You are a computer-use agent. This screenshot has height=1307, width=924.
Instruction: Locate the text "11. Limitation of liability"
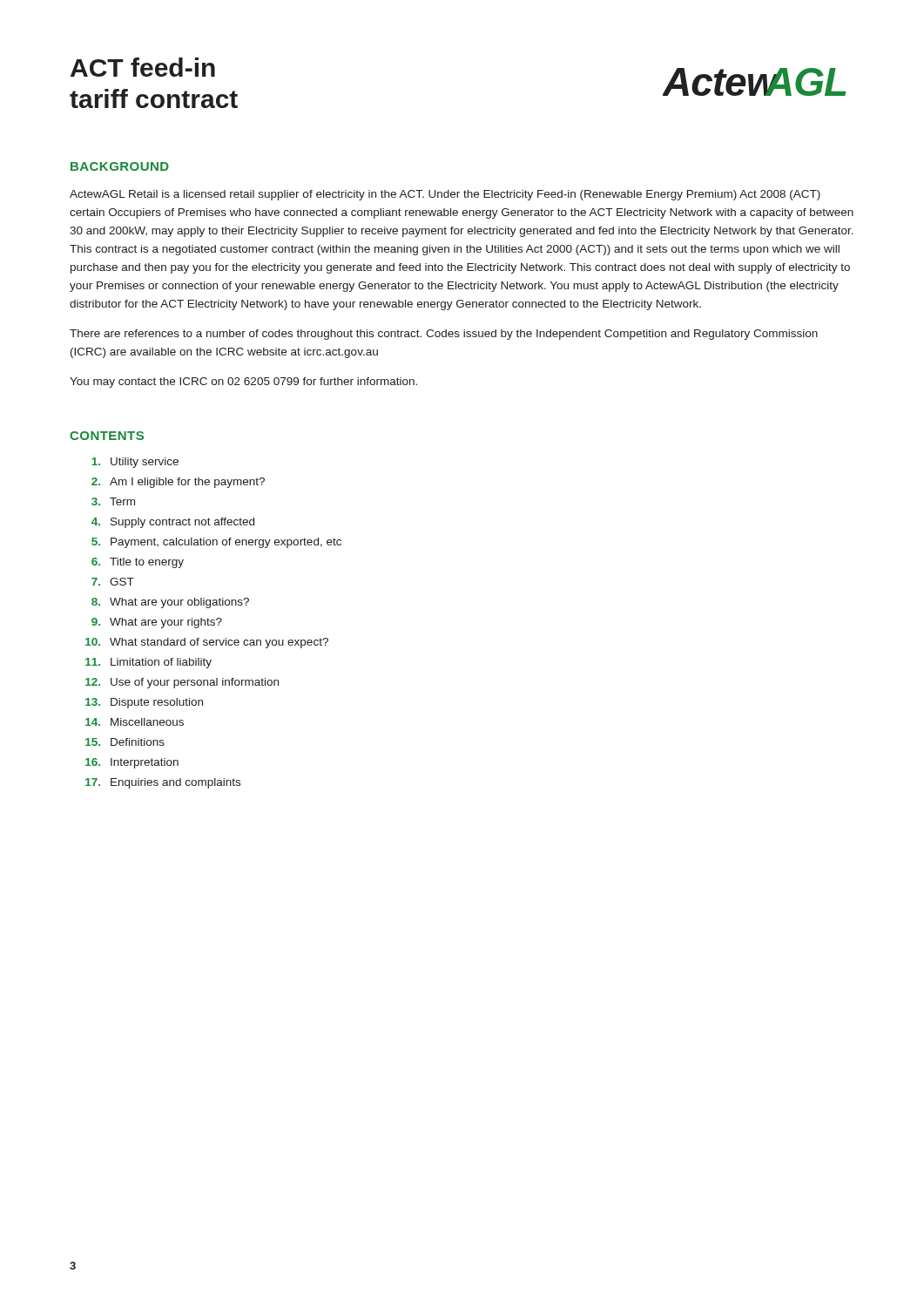pyautogui.click(x=148, y=663)
